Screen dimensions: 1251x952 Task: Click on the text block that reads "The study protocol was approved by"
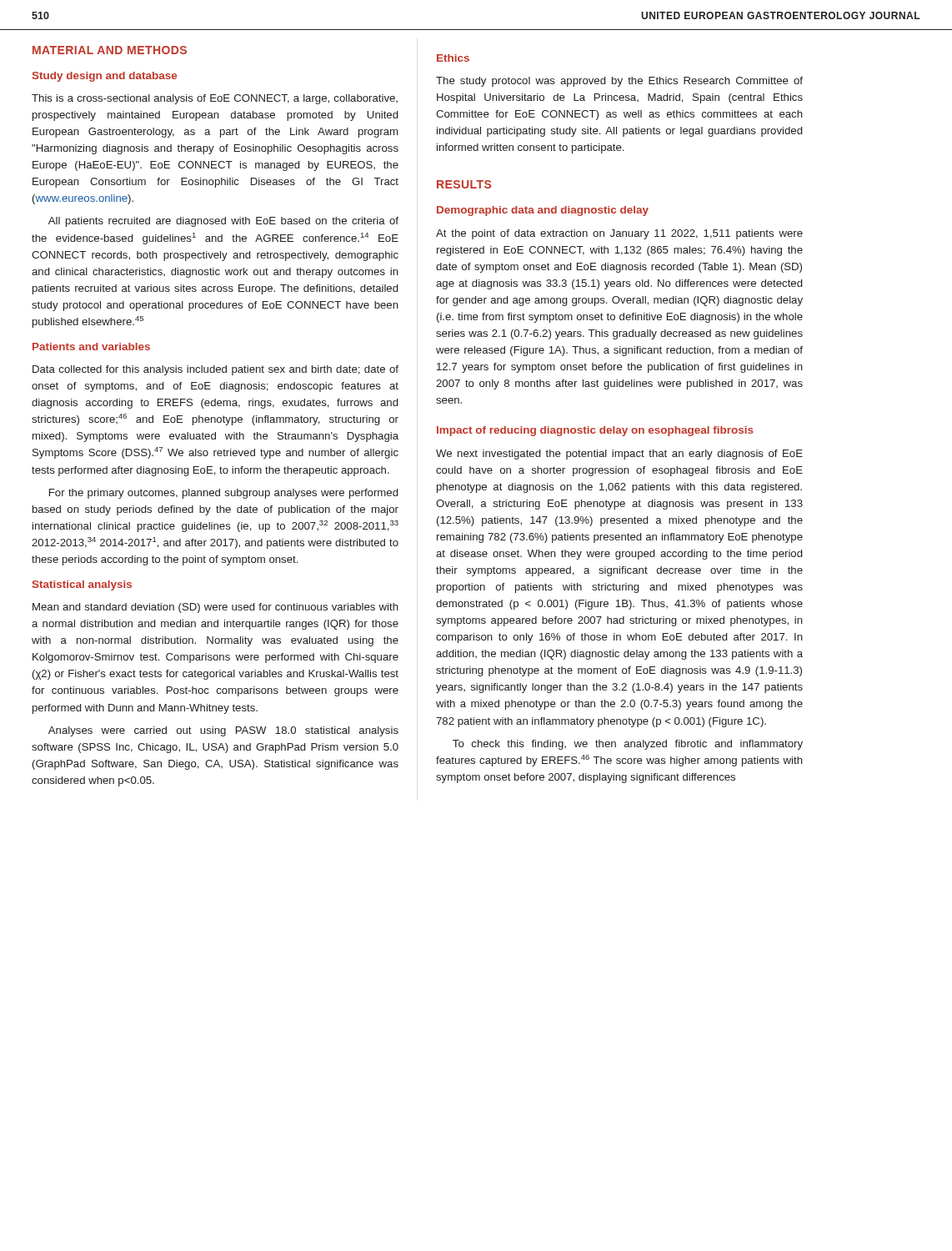point(619,114)
